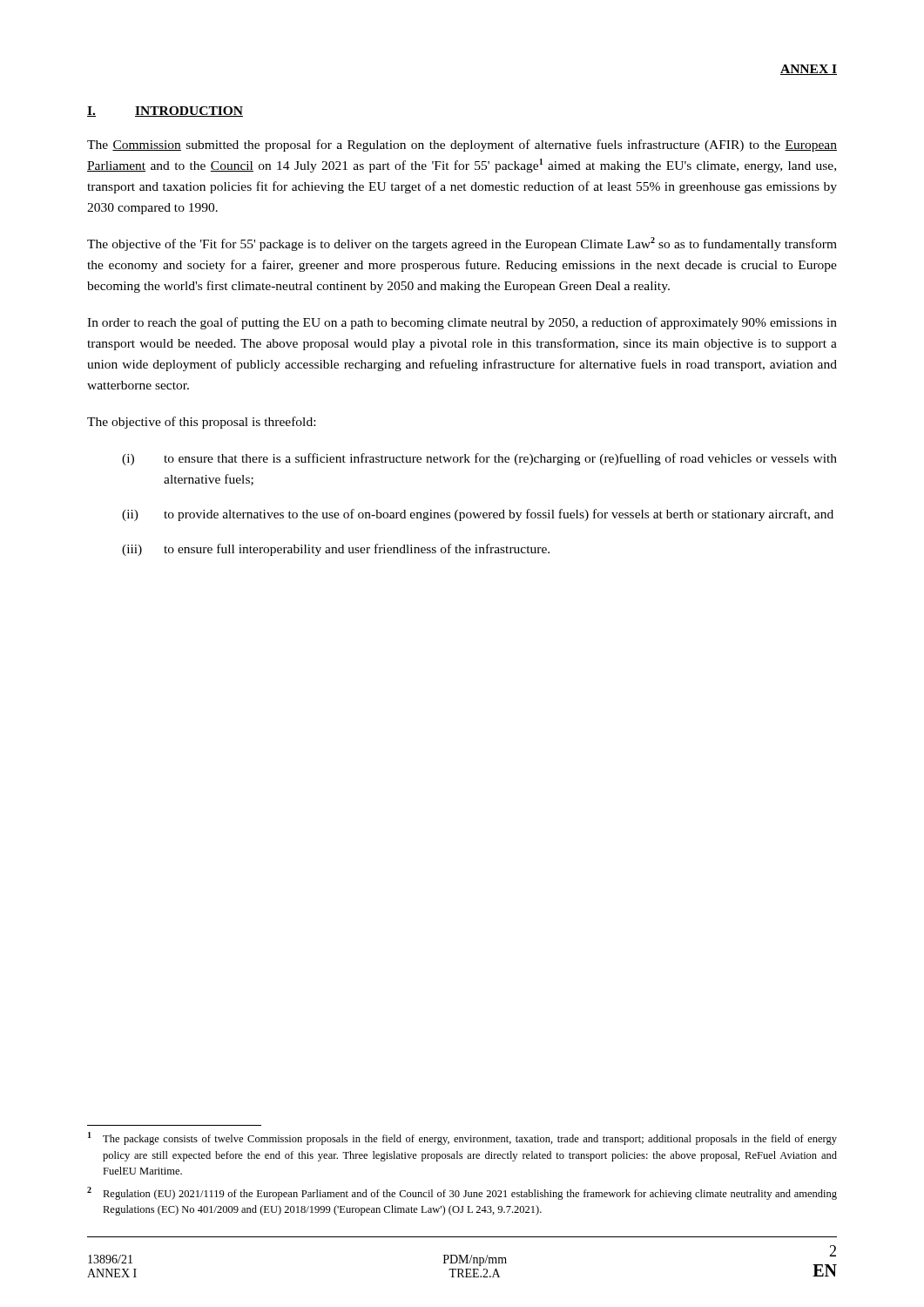The width and height of the screenshot is (924, 1307).
Task: Locate the text block starting "The Commission submitted the"
Action: pyautogui.click(x=462, y=176)
